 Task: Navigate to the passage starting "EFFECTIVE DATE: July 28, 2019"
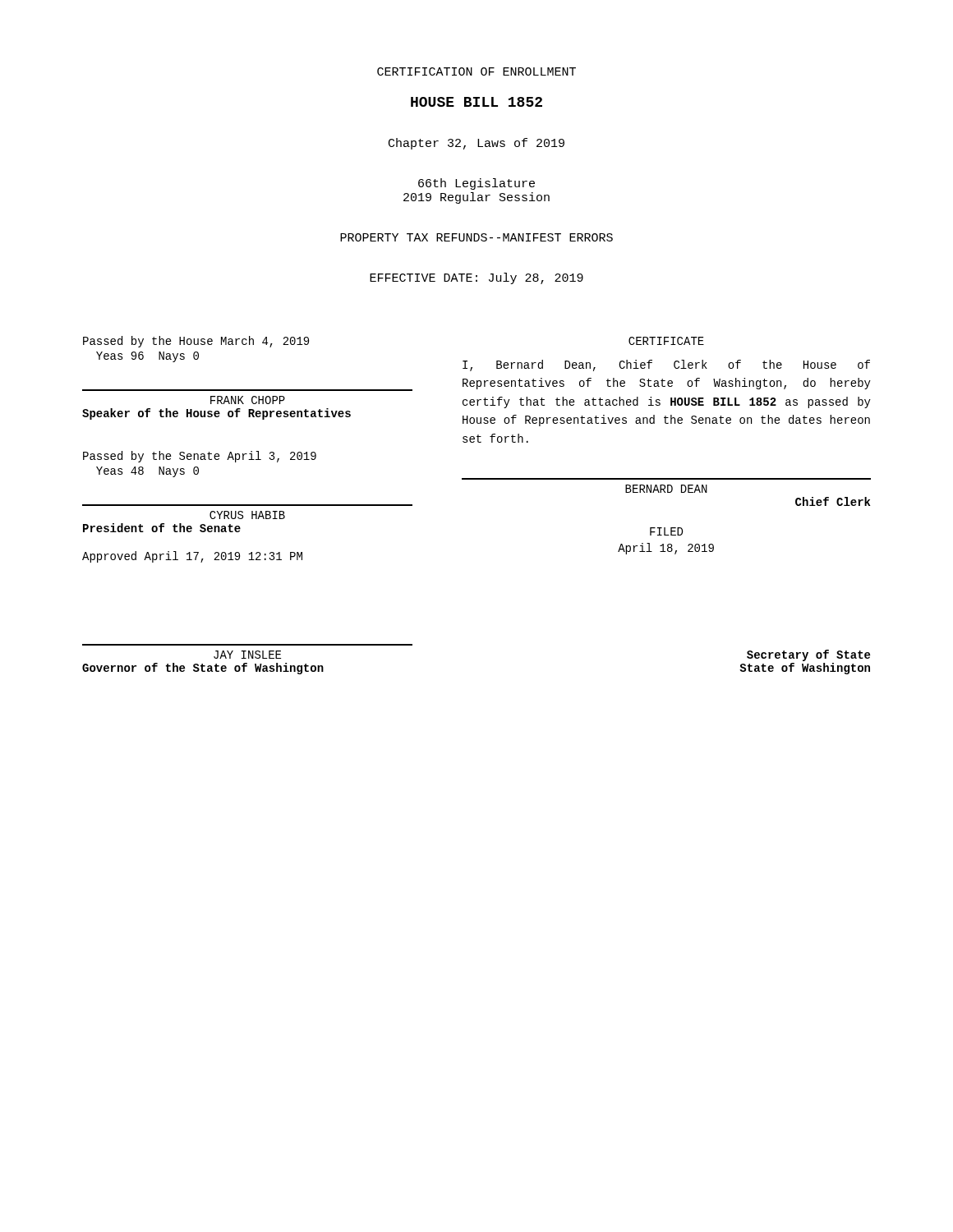click(476, 279)
